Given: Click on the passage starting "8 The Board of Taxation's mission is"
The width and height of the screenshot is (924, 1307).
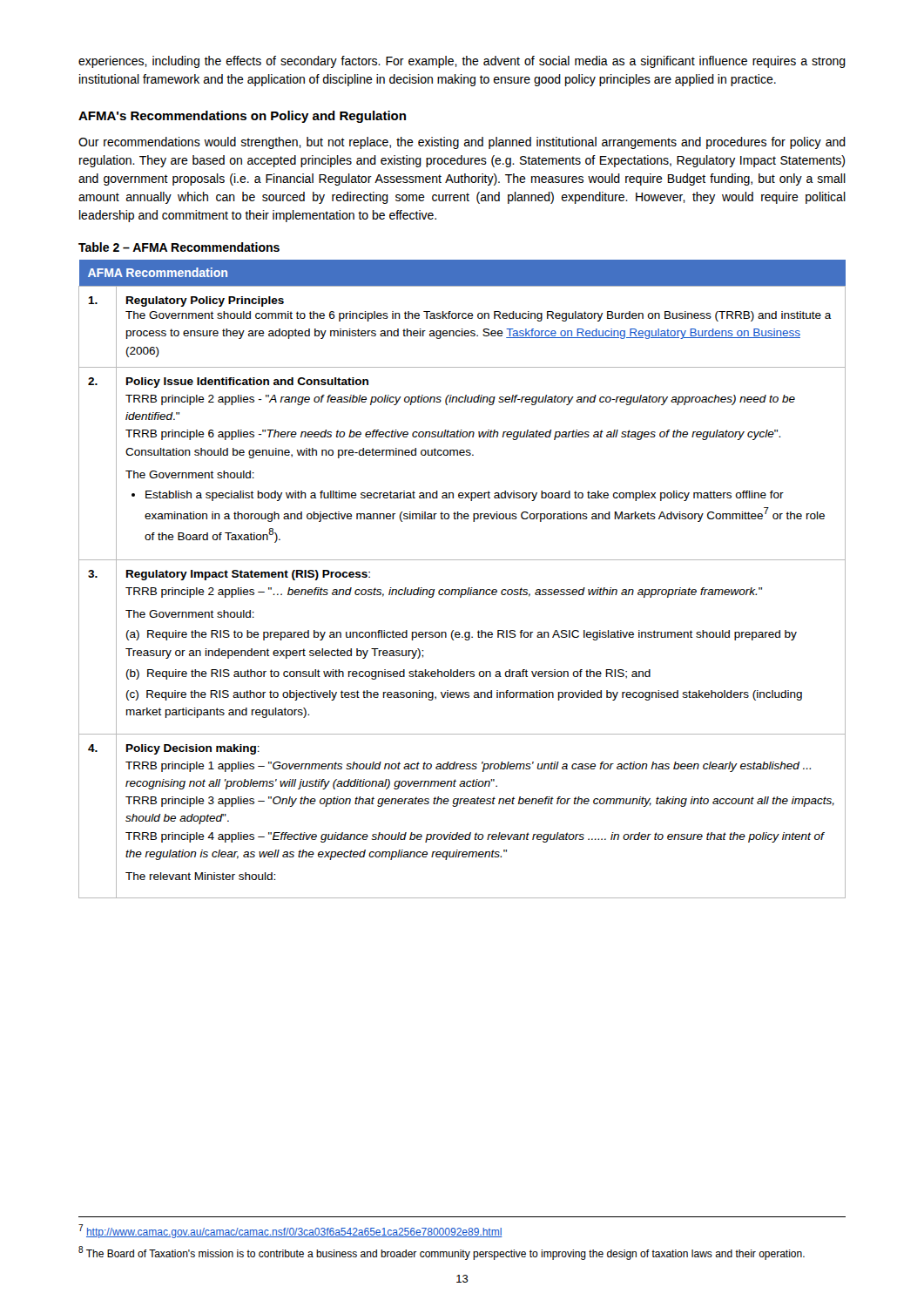Looking at the screenshot, I should point(442,1252).
